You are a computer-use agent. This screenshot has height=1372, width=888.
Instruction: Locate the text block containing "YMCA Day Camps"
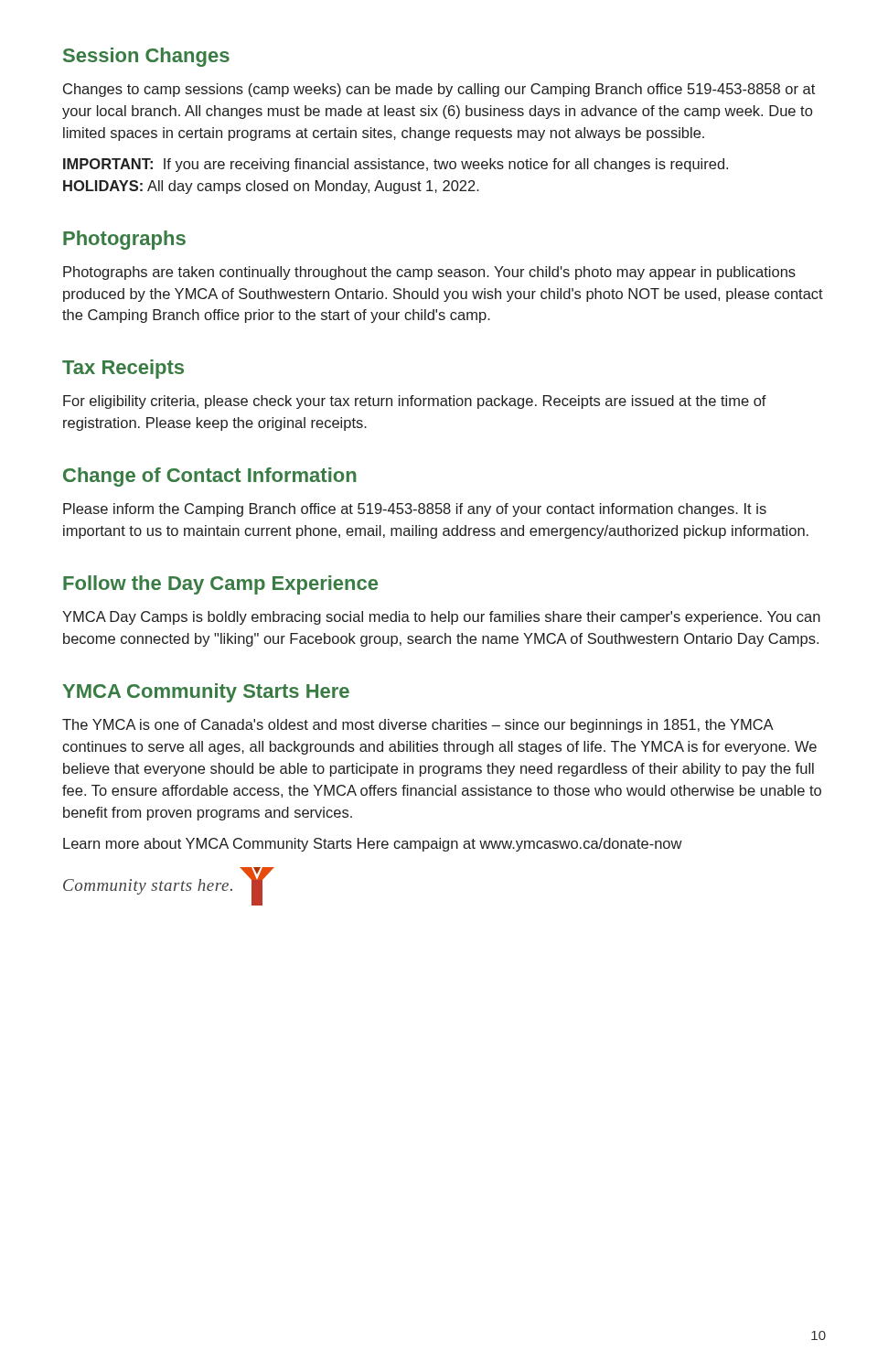pyautogui.click(x=444, y=628)
